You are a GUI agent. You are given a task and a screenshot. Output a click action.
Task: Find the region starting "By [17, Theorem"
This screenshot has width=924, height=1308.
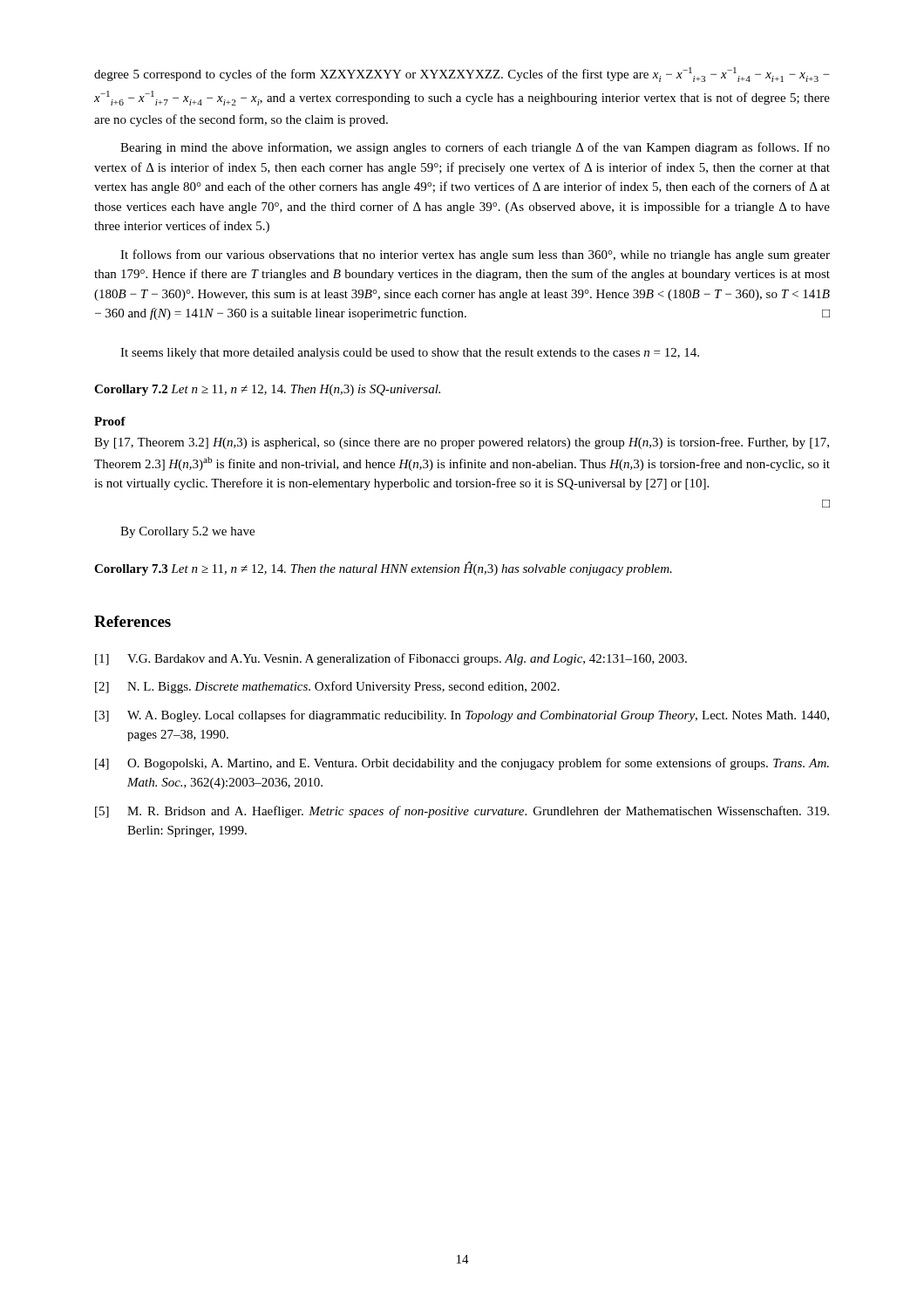tap(462, 473)
